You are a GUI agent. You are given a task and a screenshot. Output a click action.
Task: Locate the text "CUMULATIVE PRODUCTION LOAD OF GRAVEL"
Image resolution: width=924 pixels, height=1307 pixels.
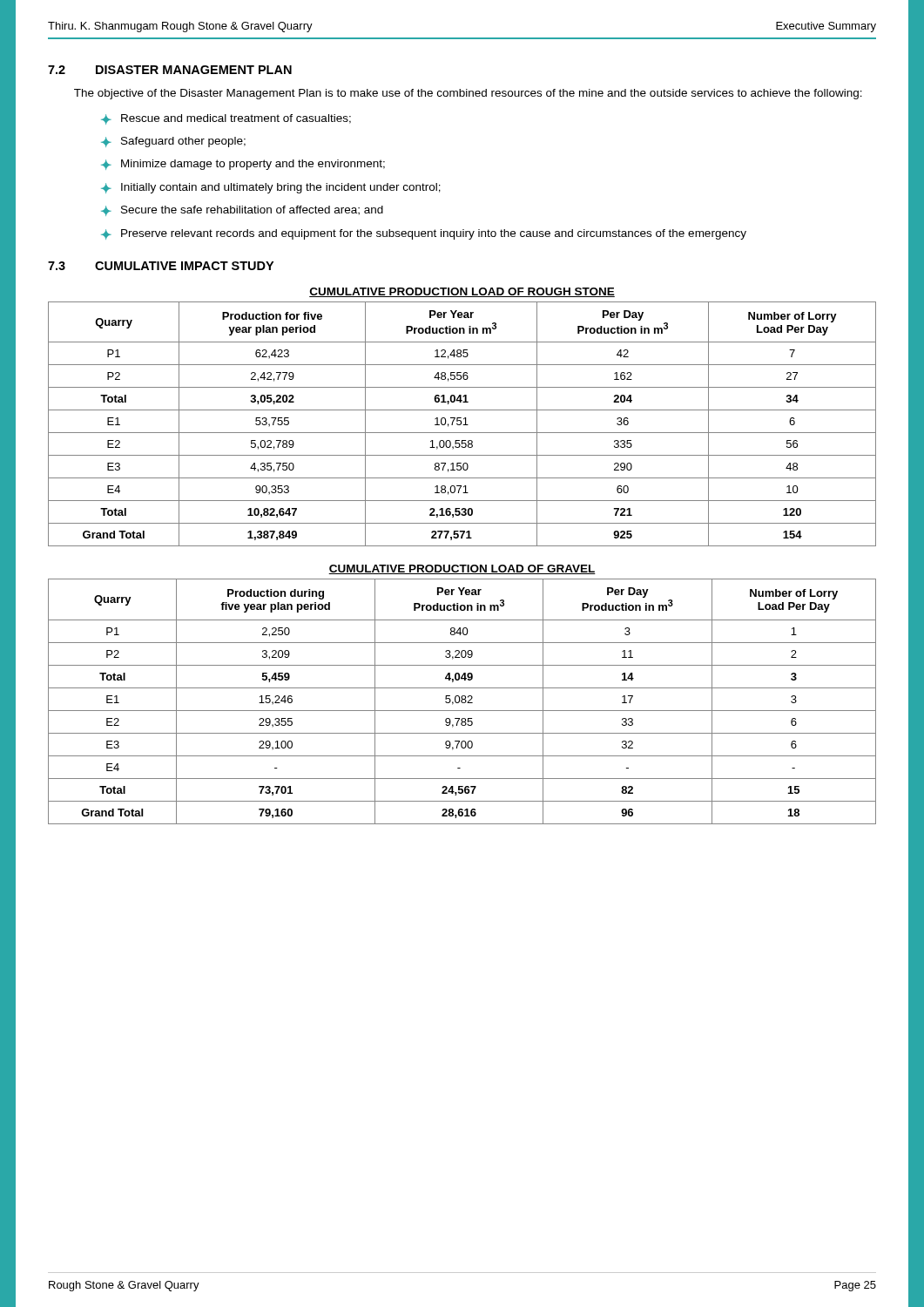462,569
